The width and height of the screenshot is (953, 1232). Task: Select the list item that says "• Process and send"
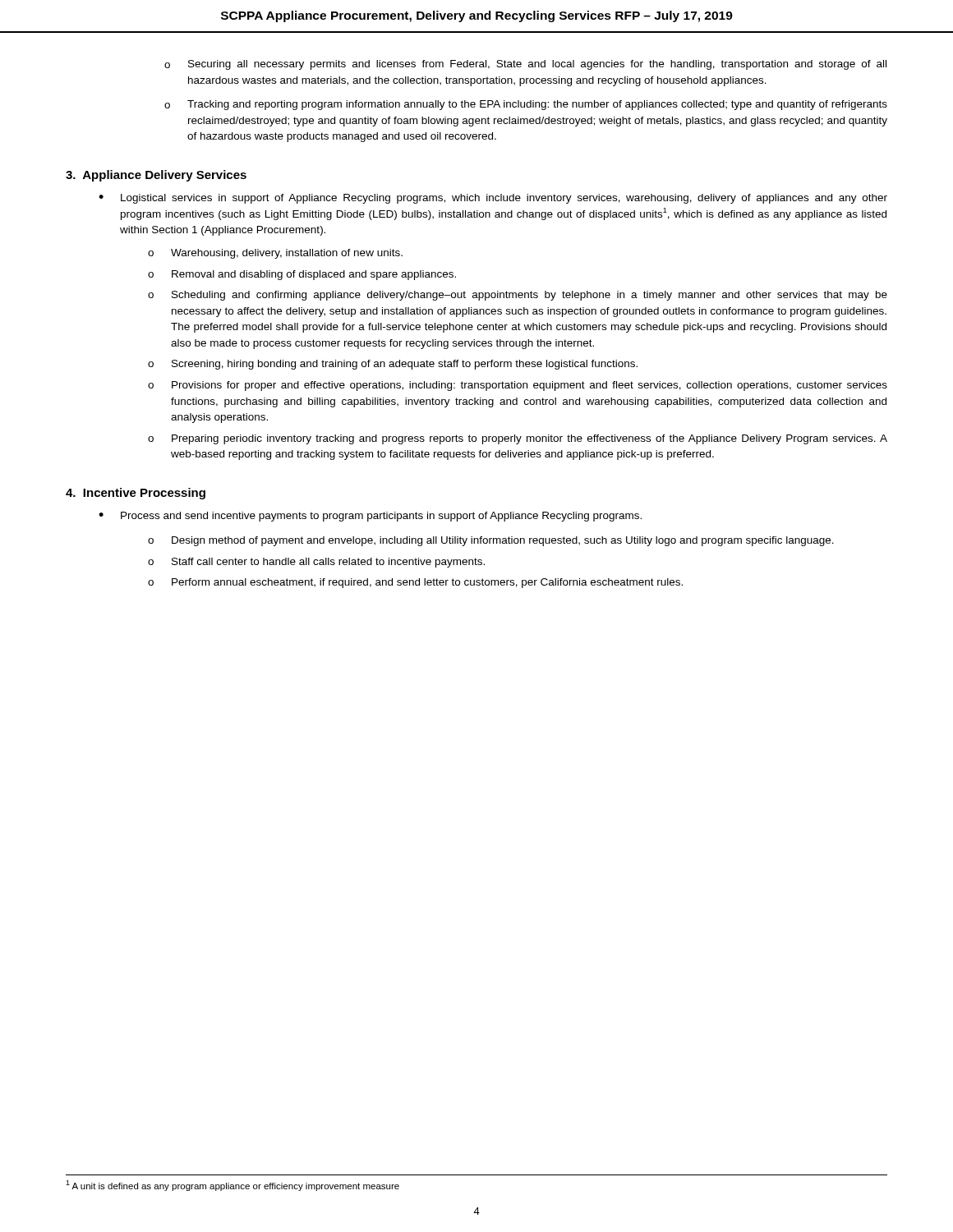pyautogui.click(x=371, y=516)
